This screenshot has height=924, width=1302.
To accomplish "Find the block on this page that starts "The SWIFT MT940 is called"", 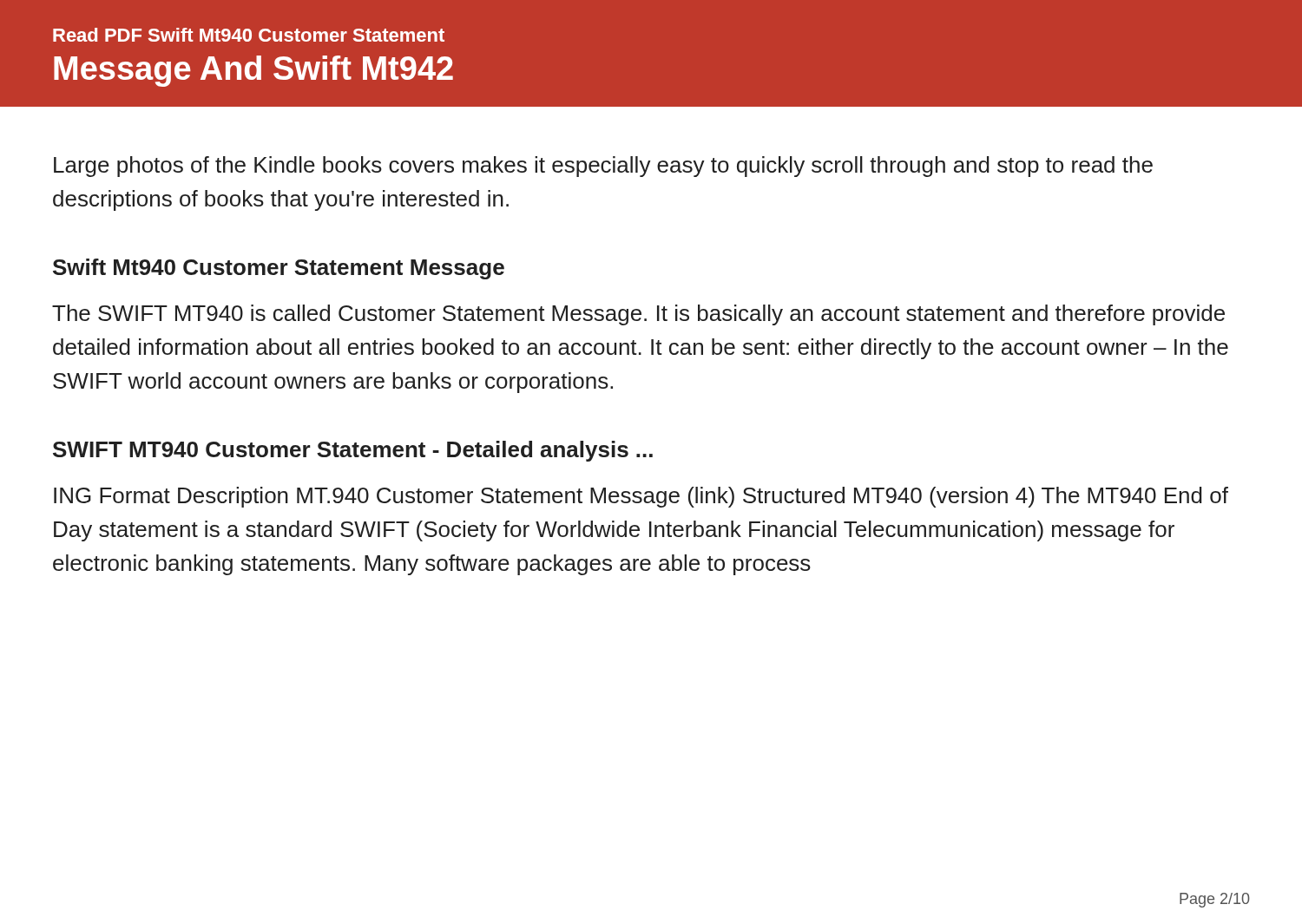I will point(640,347).
